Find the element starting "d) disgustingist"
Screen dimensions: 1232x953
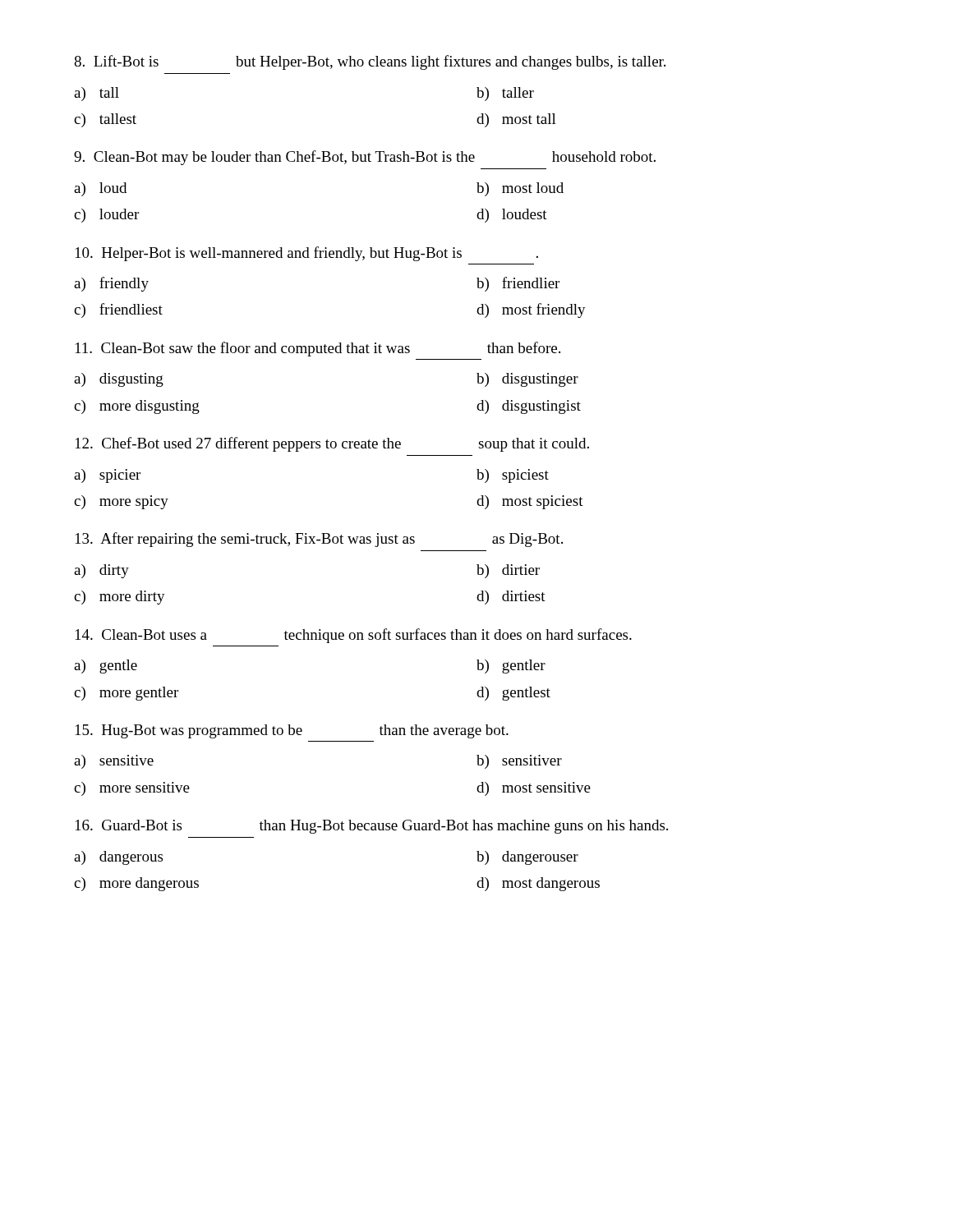coord(529,406)
